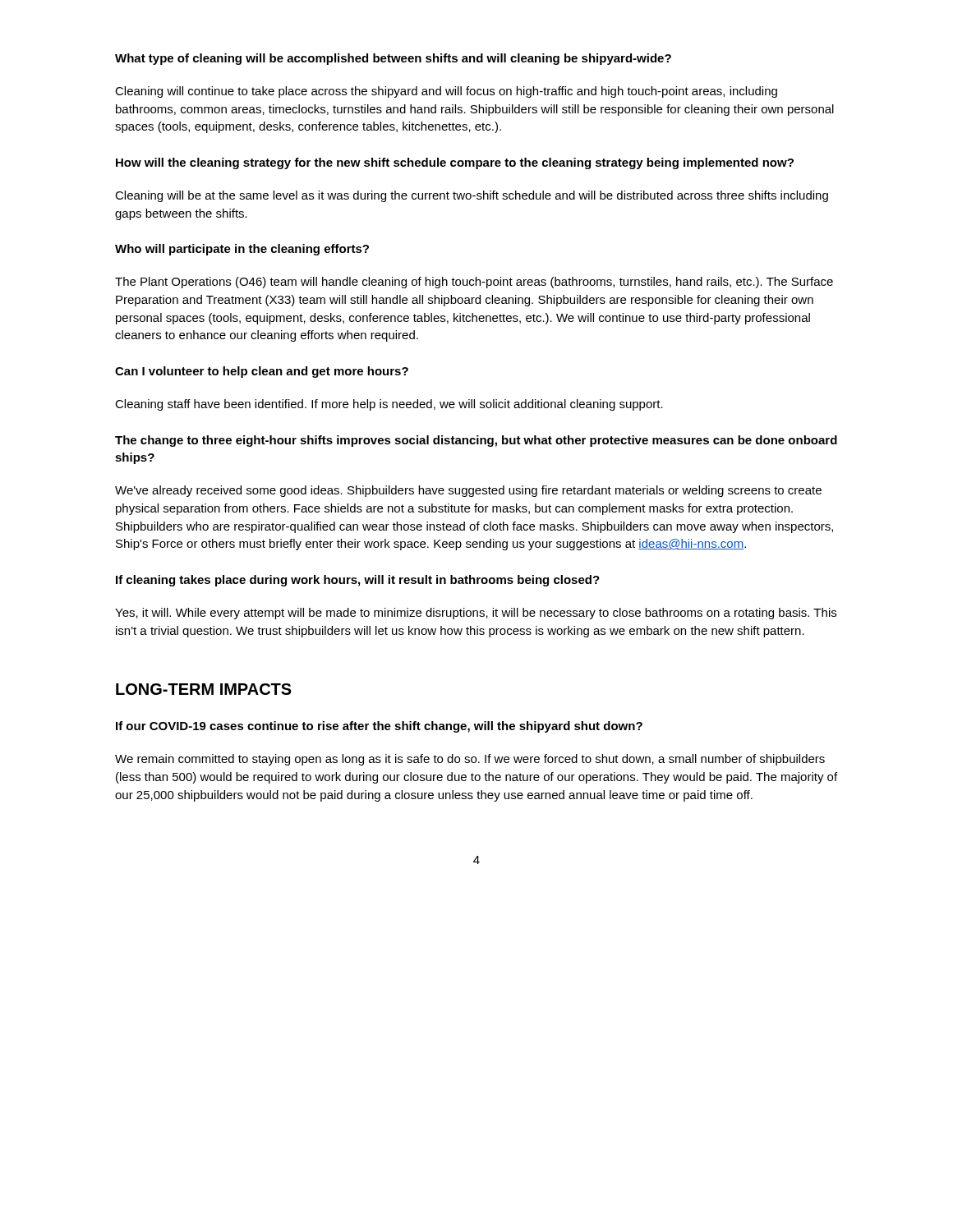
Task: Find the block starting "The change to"
Action: 476,449
